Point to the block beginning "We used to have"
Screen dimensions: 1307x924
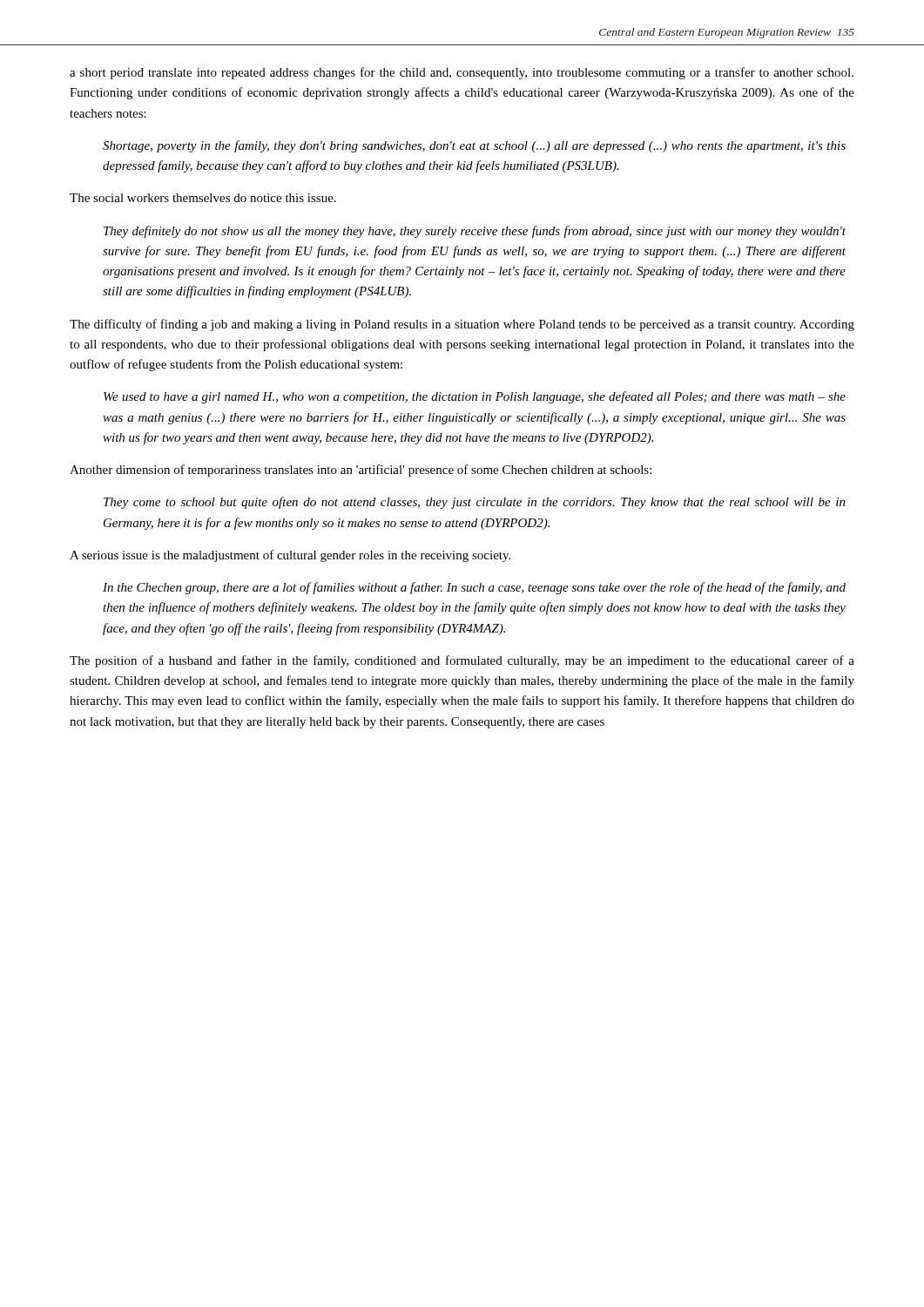tap(474, 417)
